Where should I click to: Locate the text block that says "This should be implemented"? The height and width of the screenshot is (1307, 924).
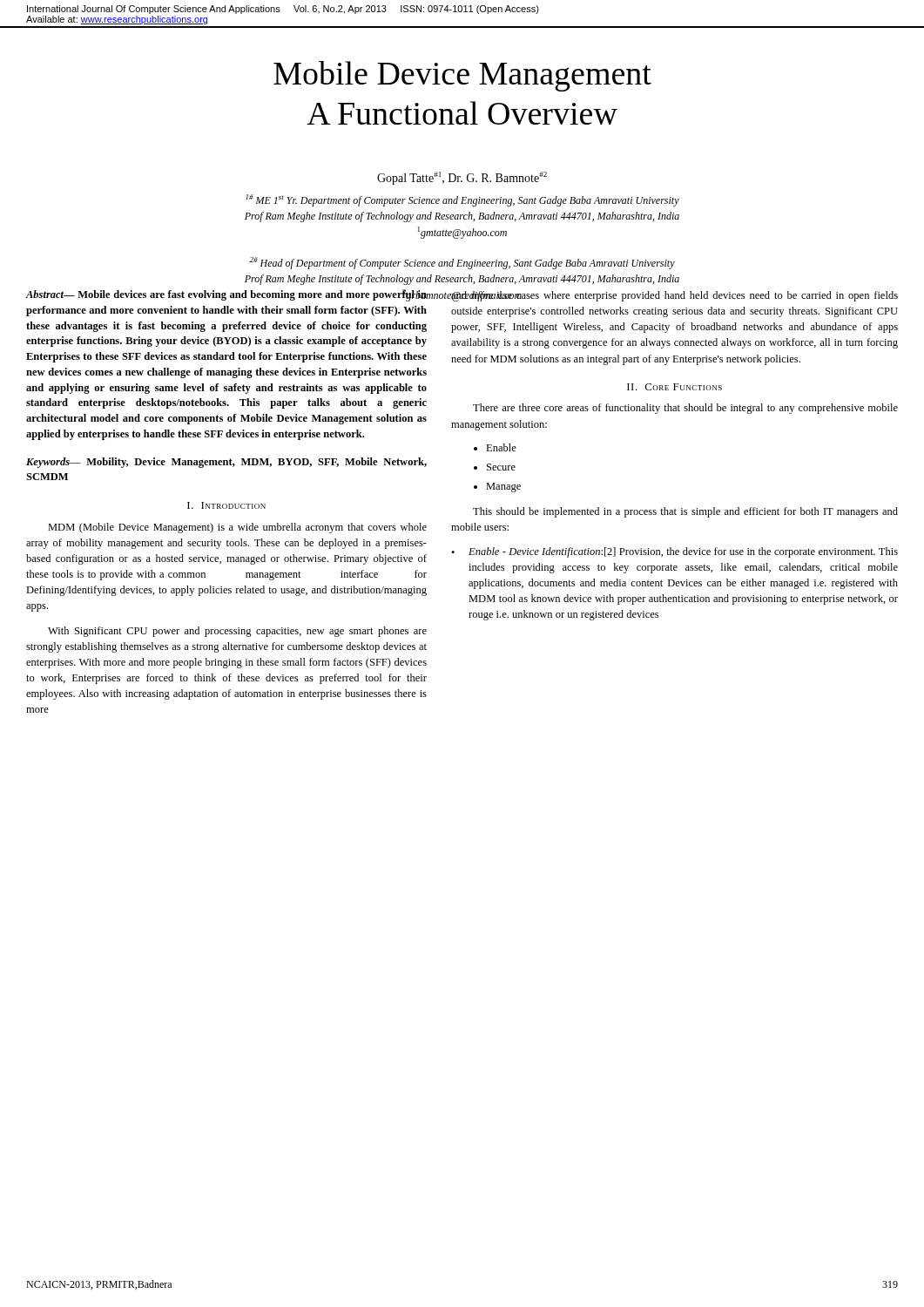[x=674, y=519]
